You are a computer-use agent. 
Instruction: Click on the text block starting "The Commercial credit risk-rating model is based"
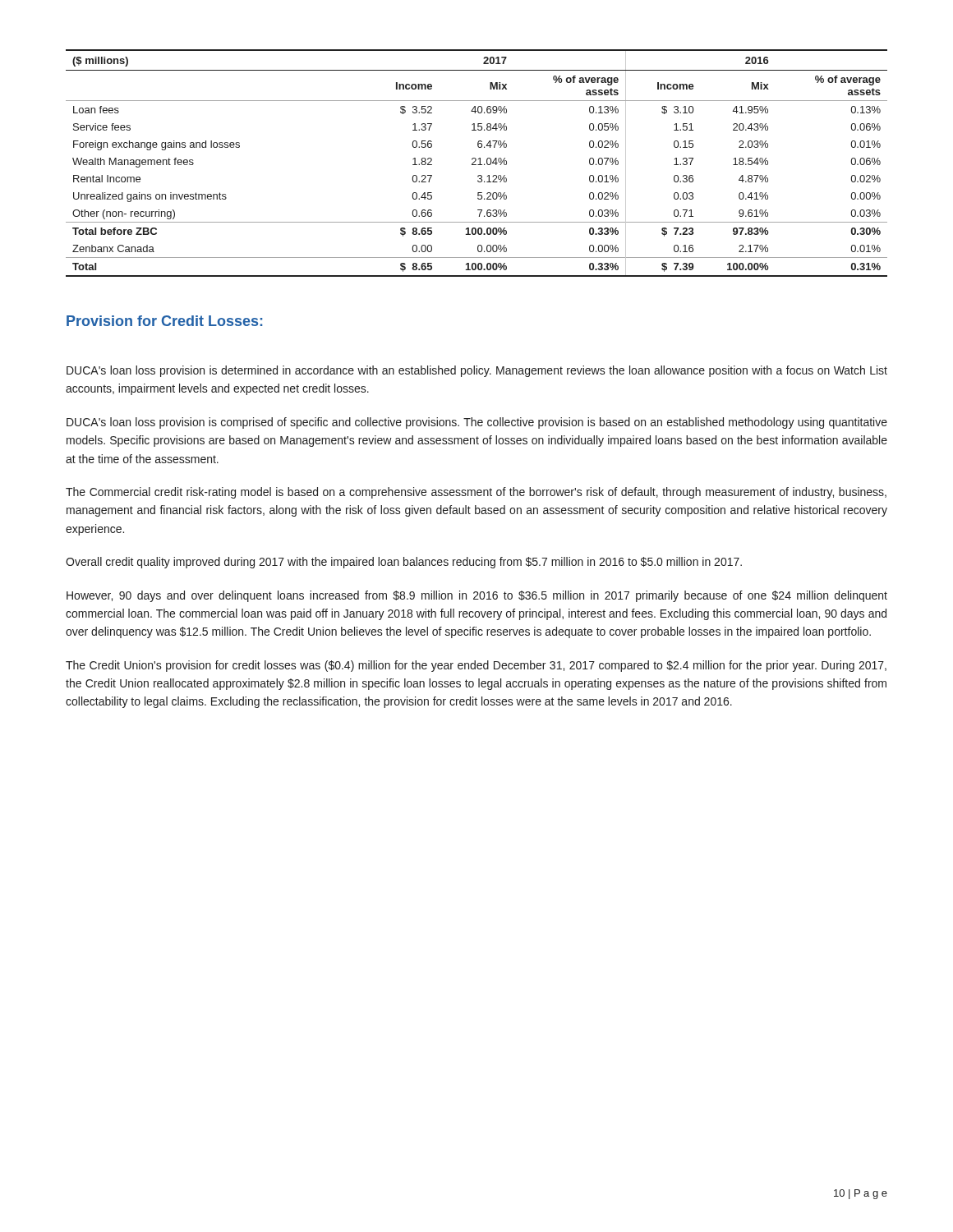click(476, 511)
